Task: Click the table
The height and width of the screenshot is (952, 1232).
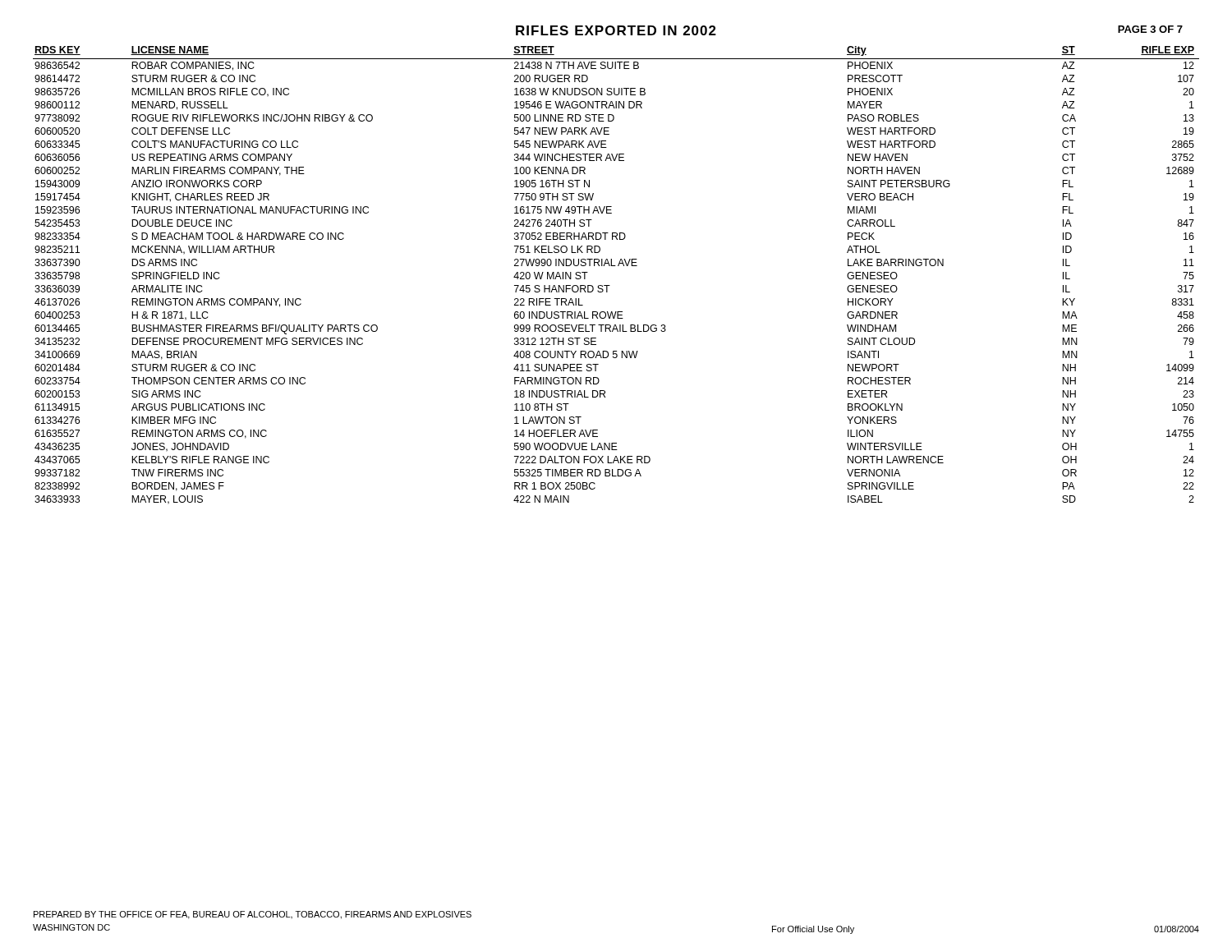Action: 616,274
